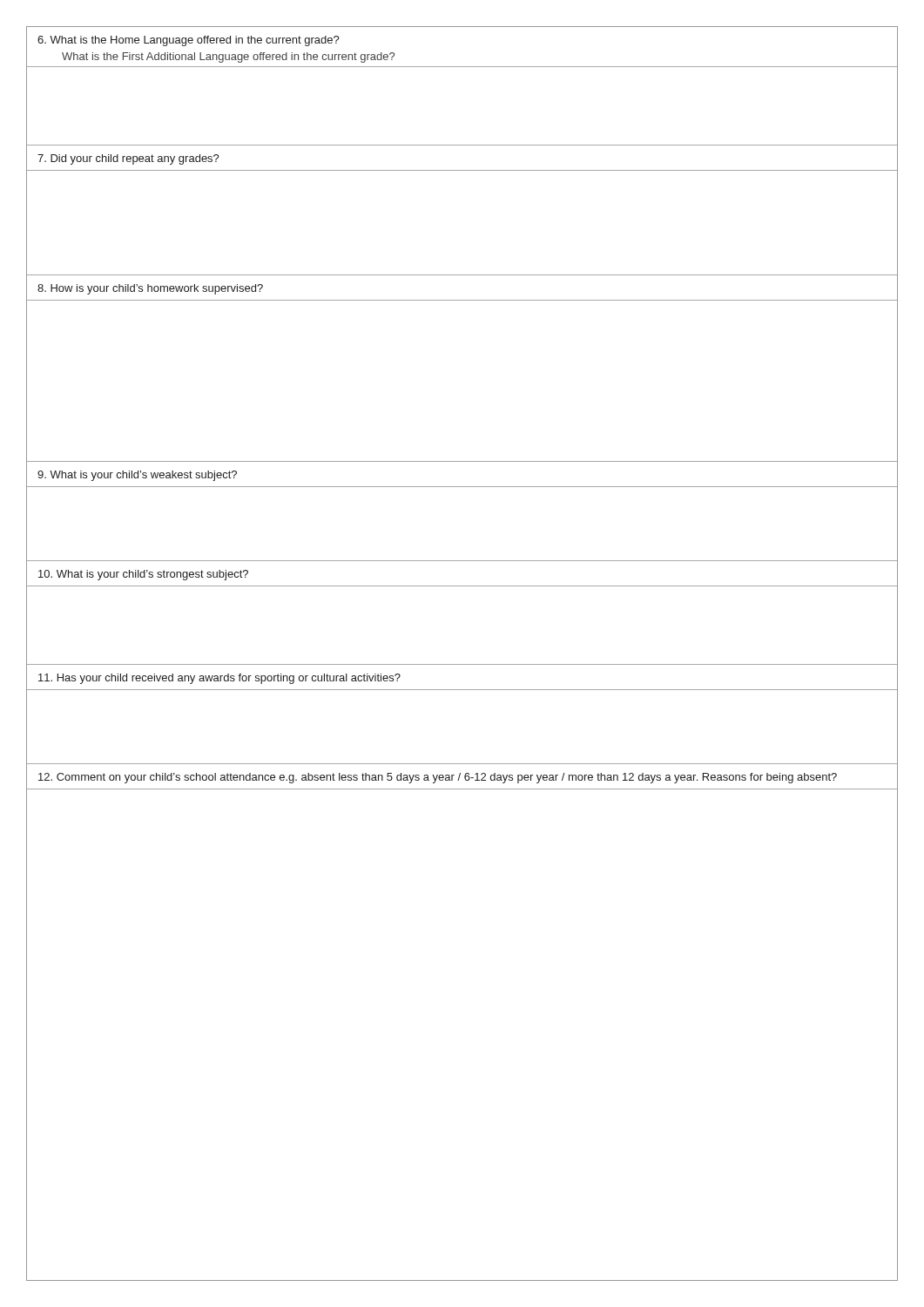Click on the text containing "What is your child’s strongest subject?"
The width and height of the screenshot is (924, 1307).
tap(143, 574)
